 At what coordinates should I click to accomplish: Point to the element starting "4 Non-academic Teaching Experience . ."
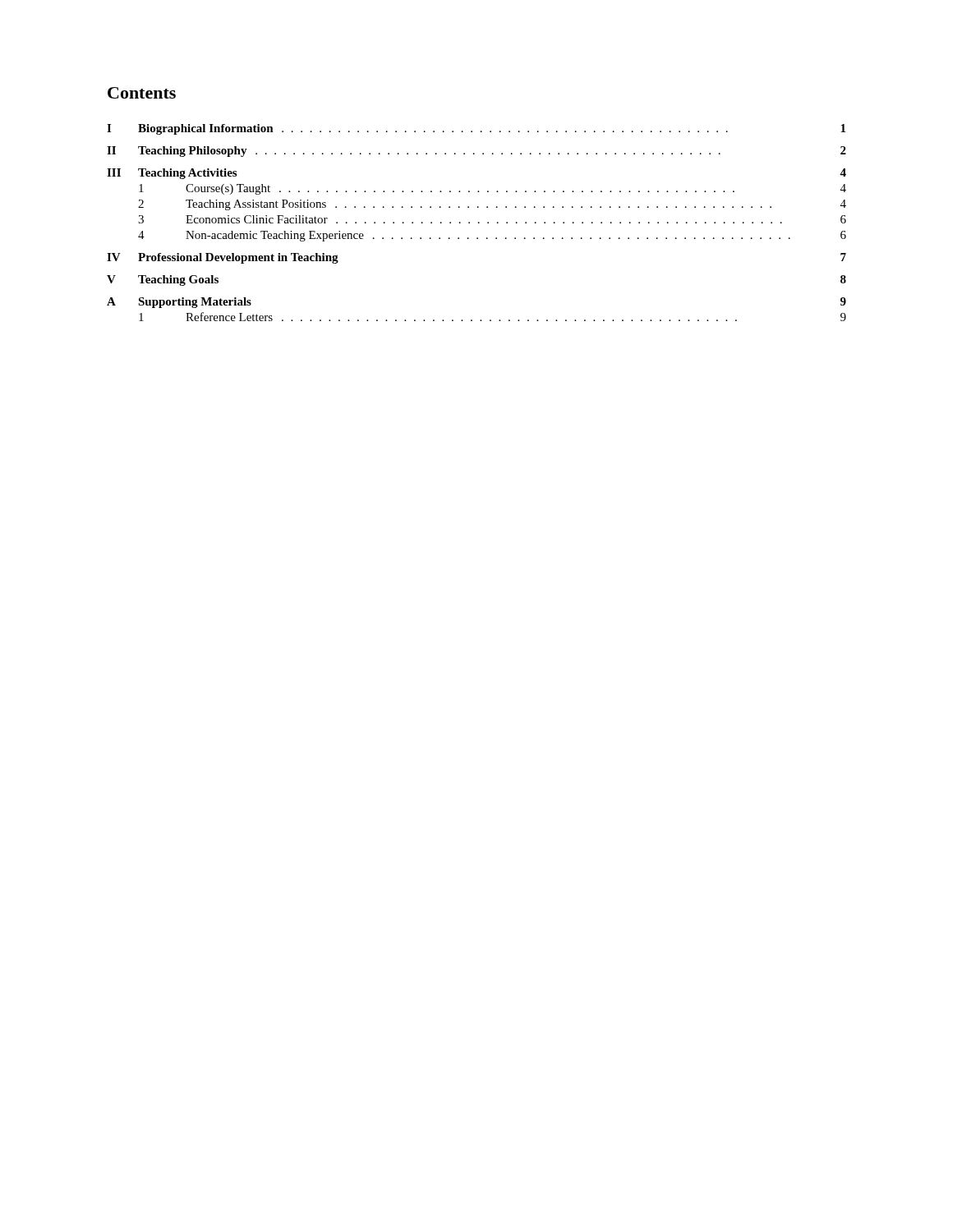point(476,235)
